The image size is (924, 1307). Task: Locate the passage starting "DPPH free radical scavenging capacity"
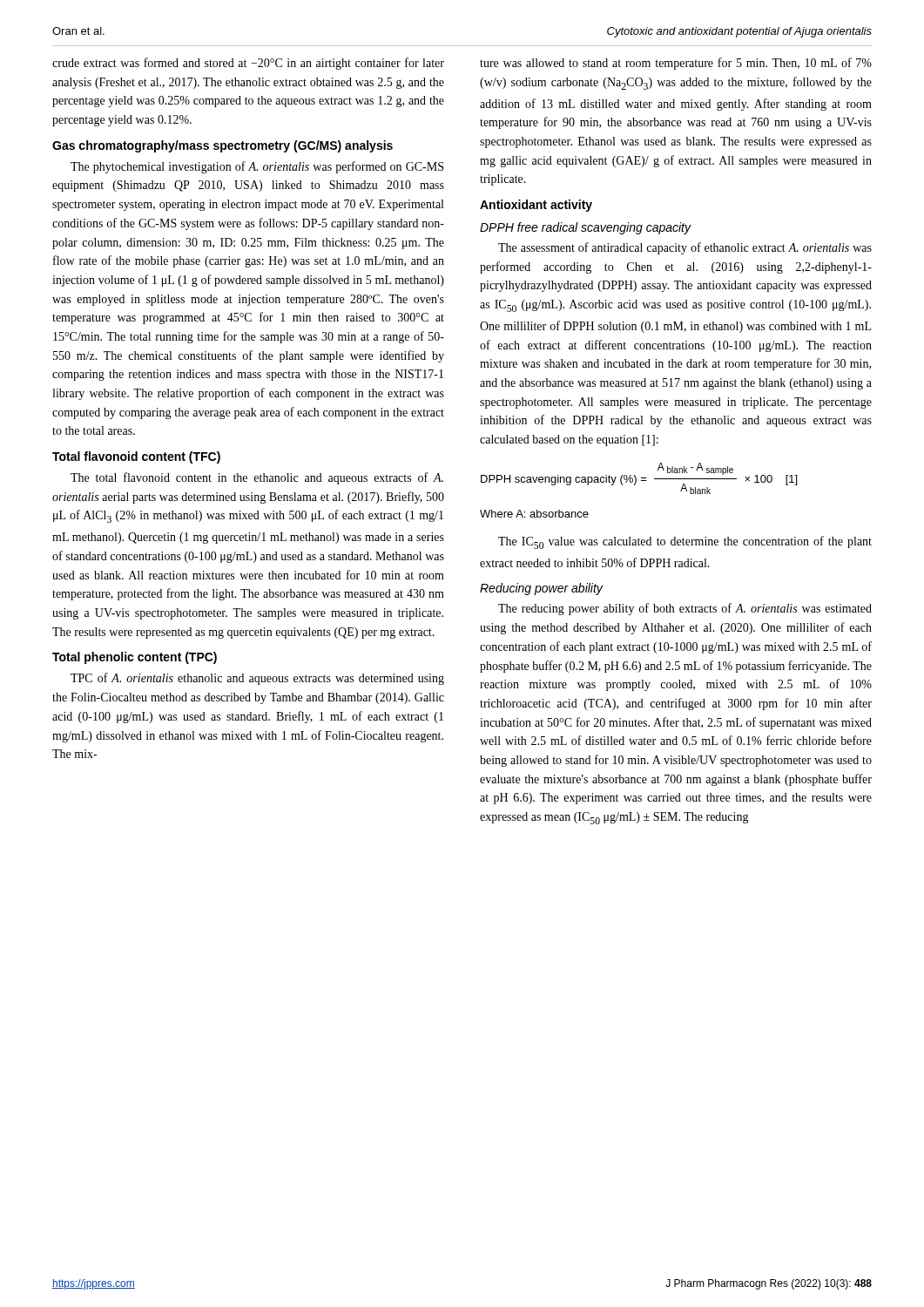pyautogui.click(x=585, y=227)
